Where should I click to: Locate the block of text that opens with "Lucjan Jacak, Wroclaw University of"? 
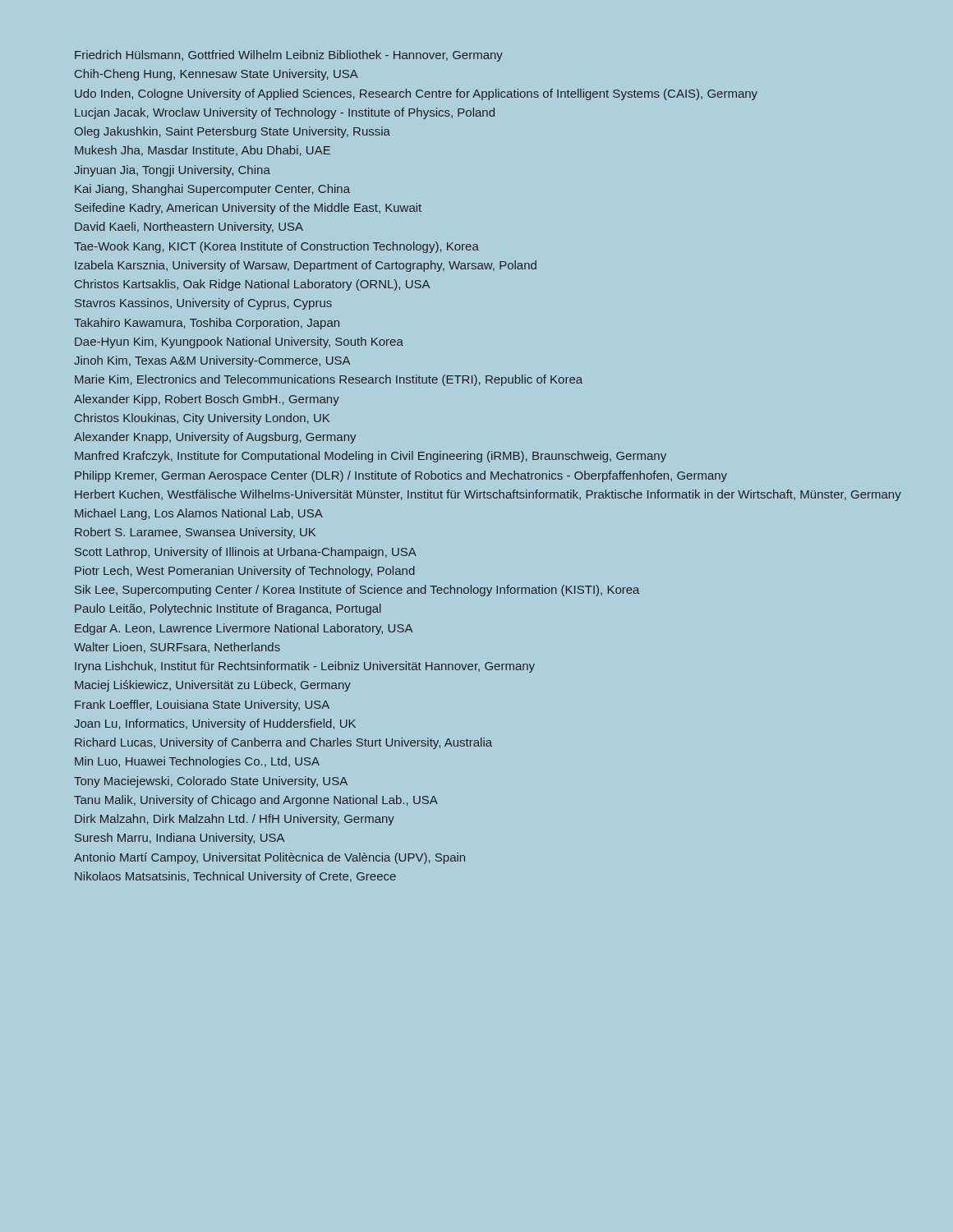click(x=285, y=112)
